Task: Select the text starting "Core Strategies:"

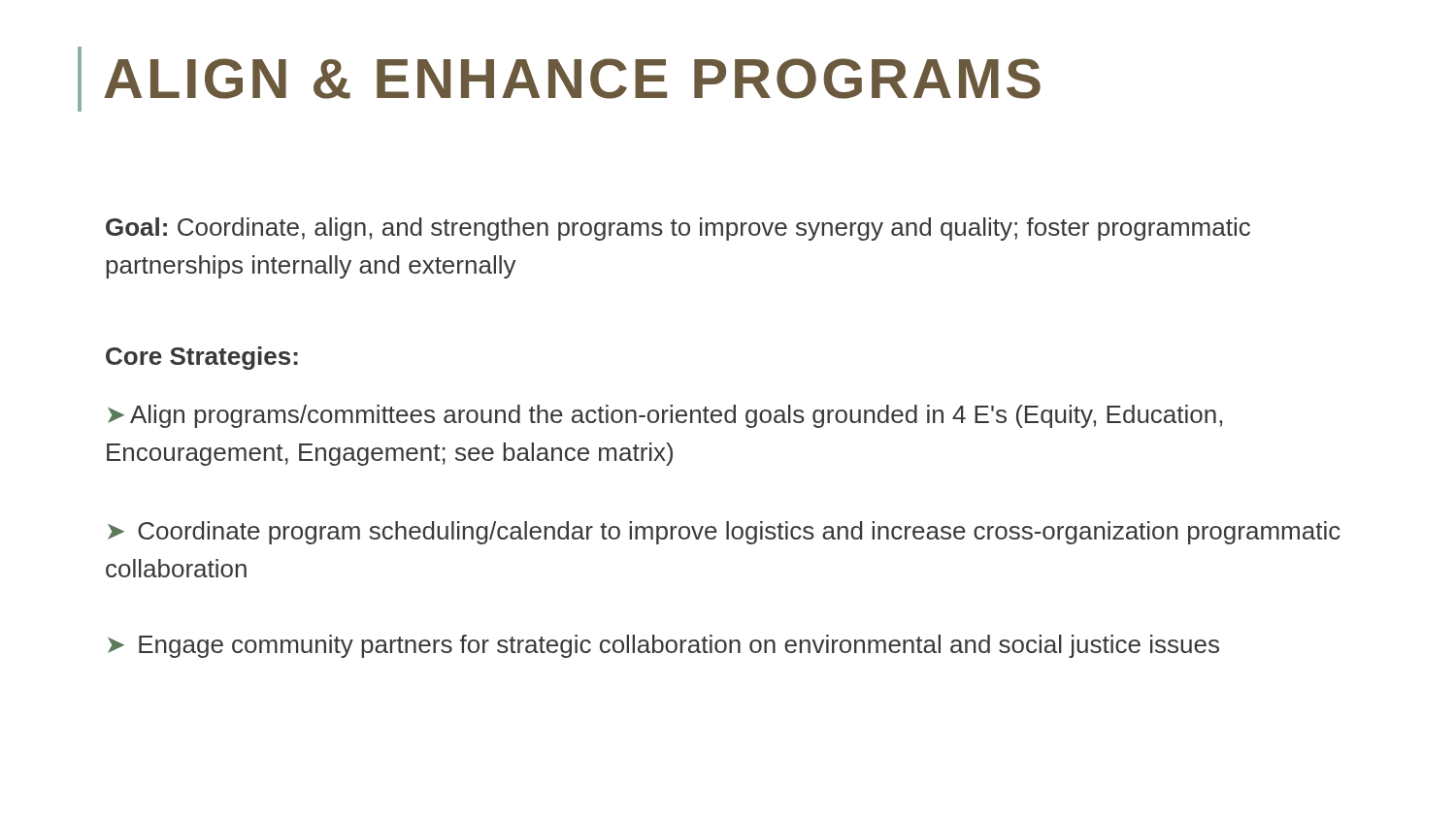Action: [x=202, y=356]
